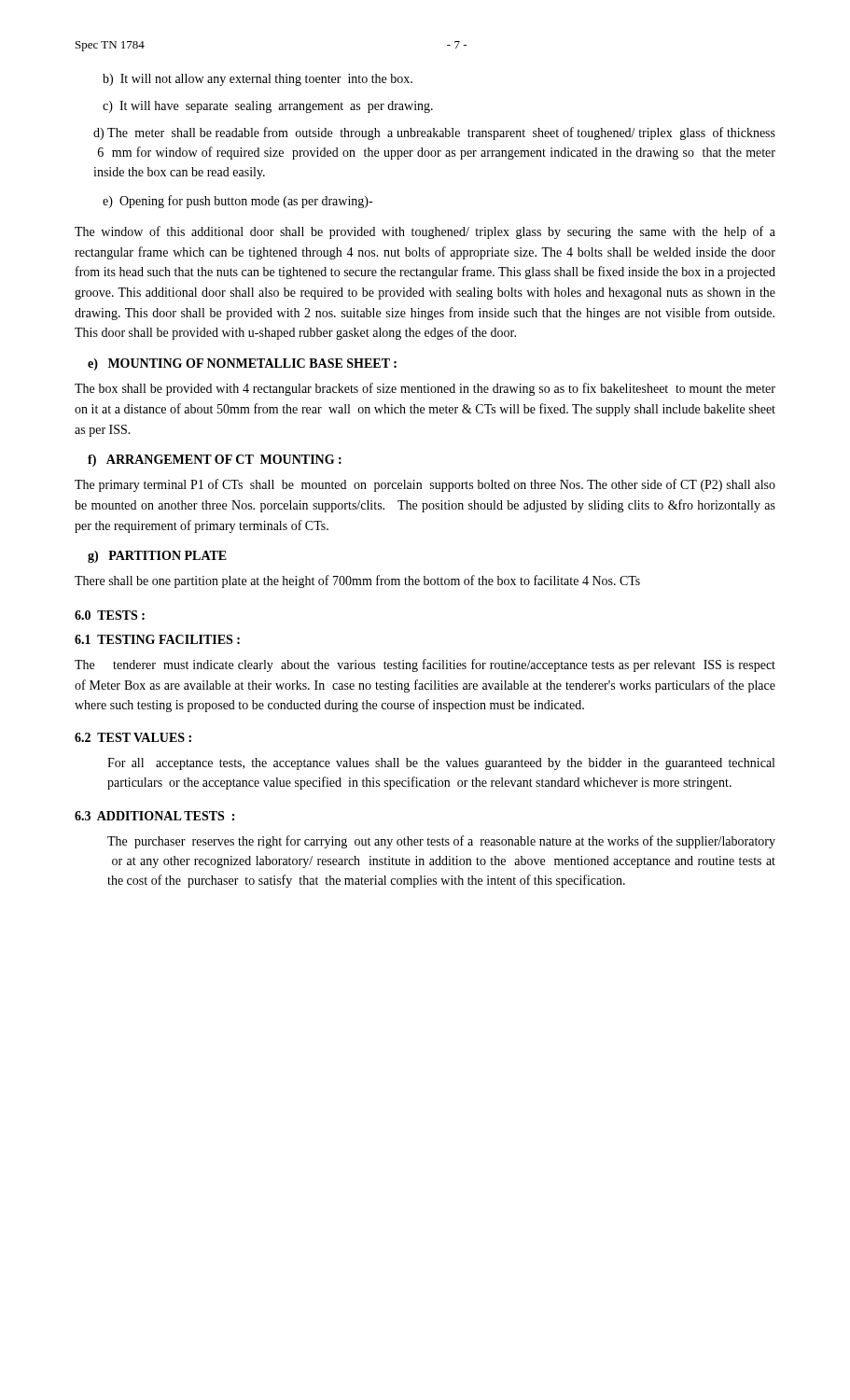Locate the section header that reads "6.2 TEST VALUES :"
850x1400 pixels.
click(133, 738)
